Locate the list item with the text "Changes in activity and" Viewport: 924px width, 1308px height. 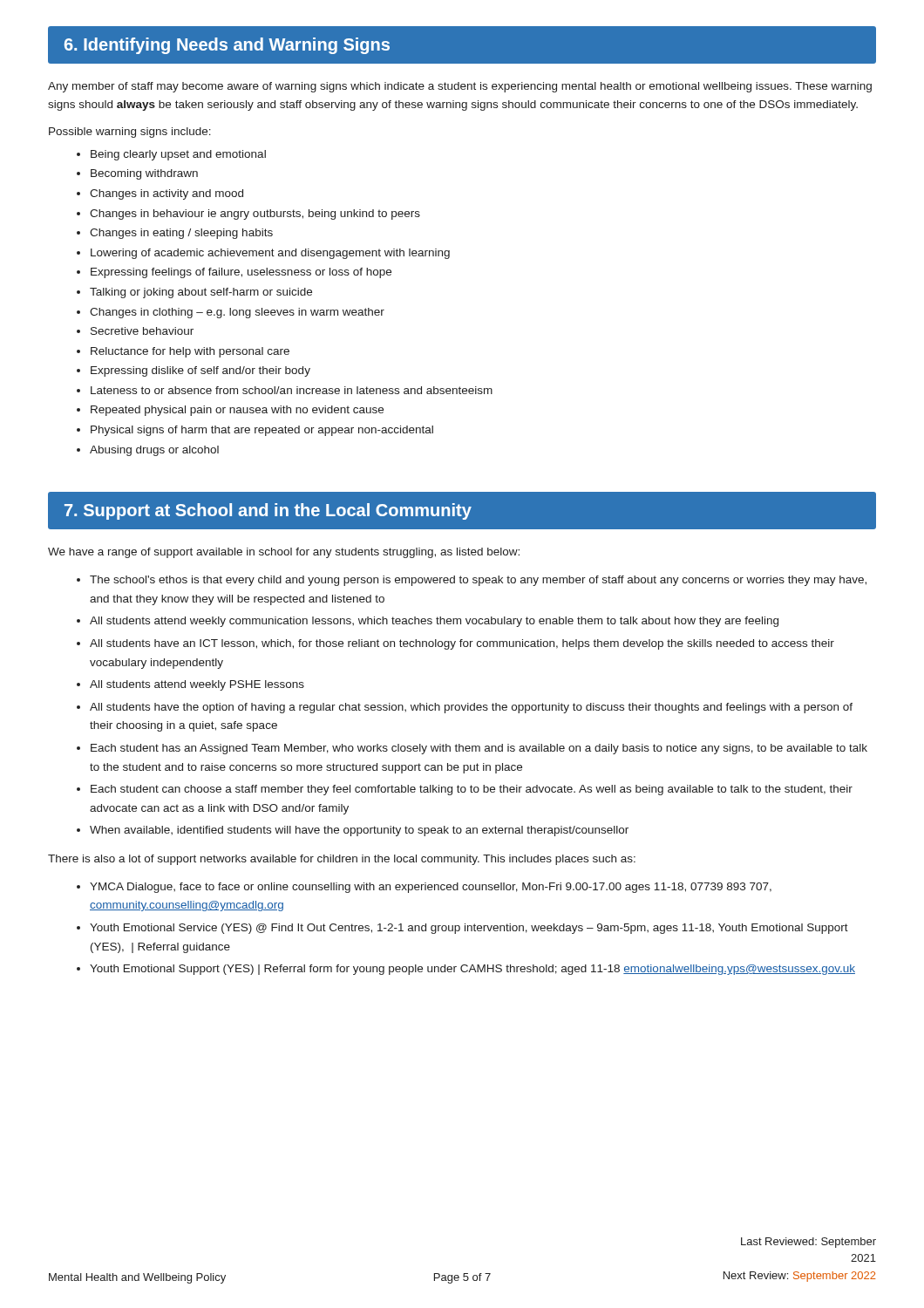167,193
